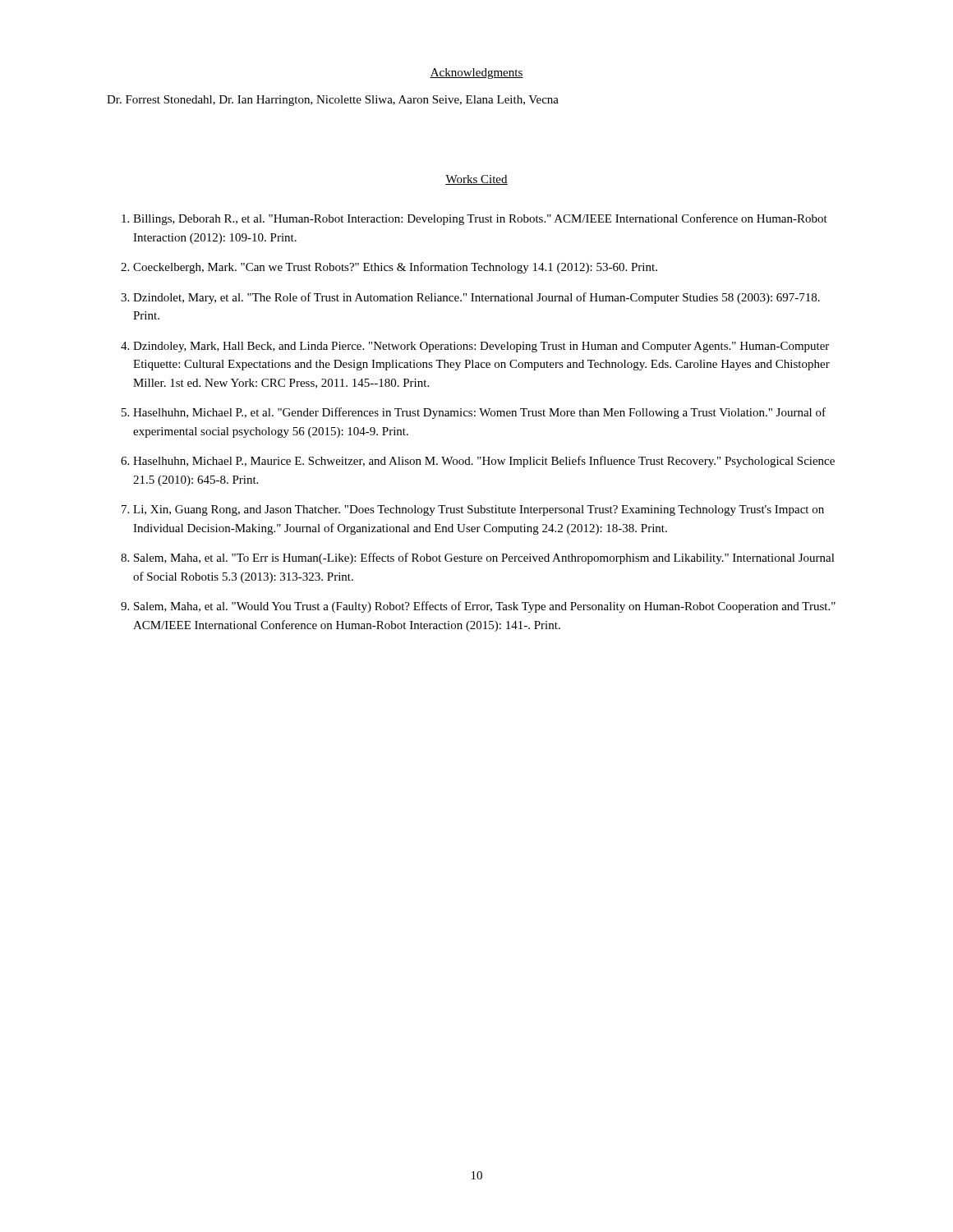953x1232 pixels.
Task: Locate the block of text that opens with "Billings, Deborah R., et al."
Action: click(480, 228)
